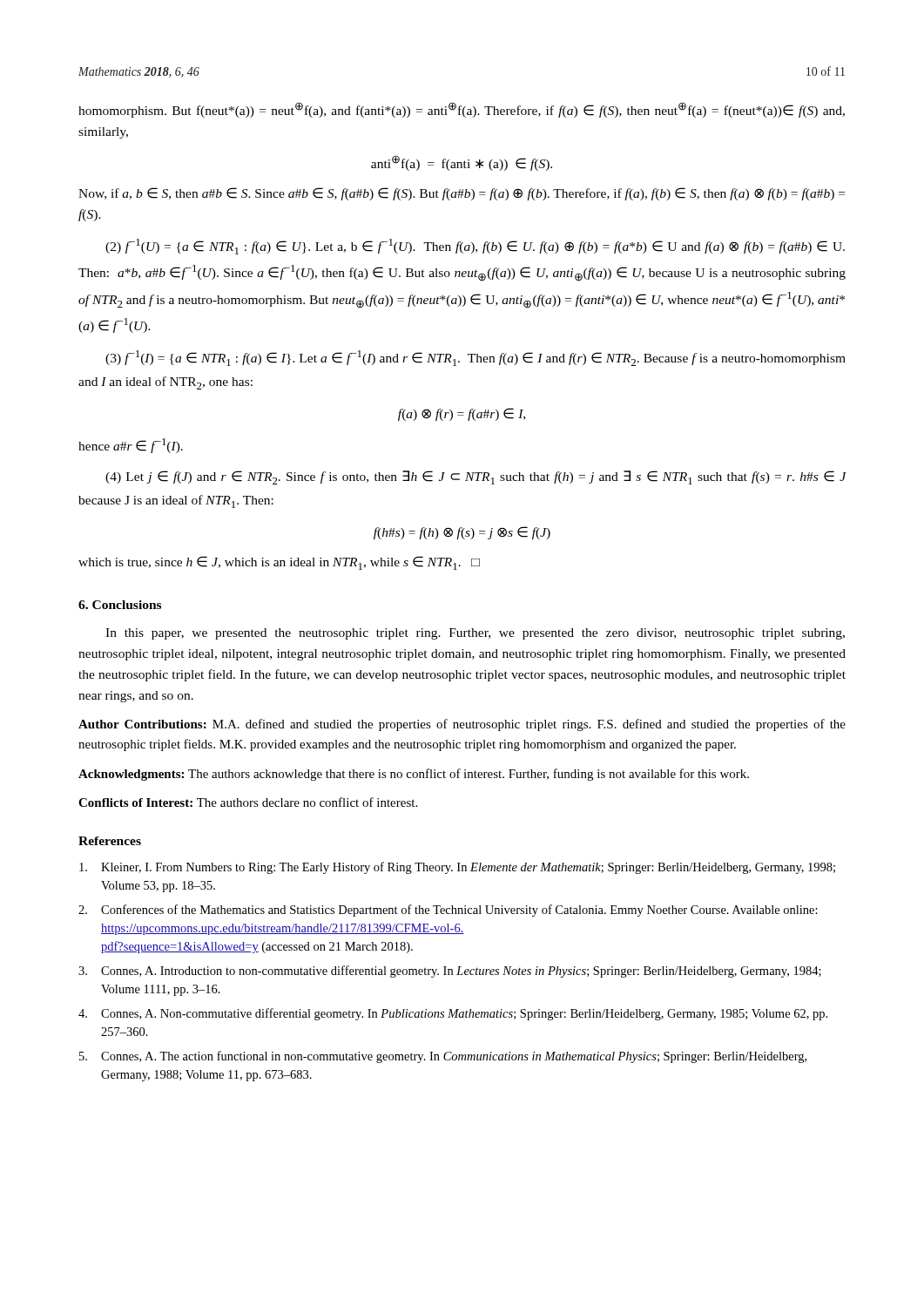
Task: Where does it say "hence a#r ∈ f−1(I)."?
Action: [x=131, y=446]
